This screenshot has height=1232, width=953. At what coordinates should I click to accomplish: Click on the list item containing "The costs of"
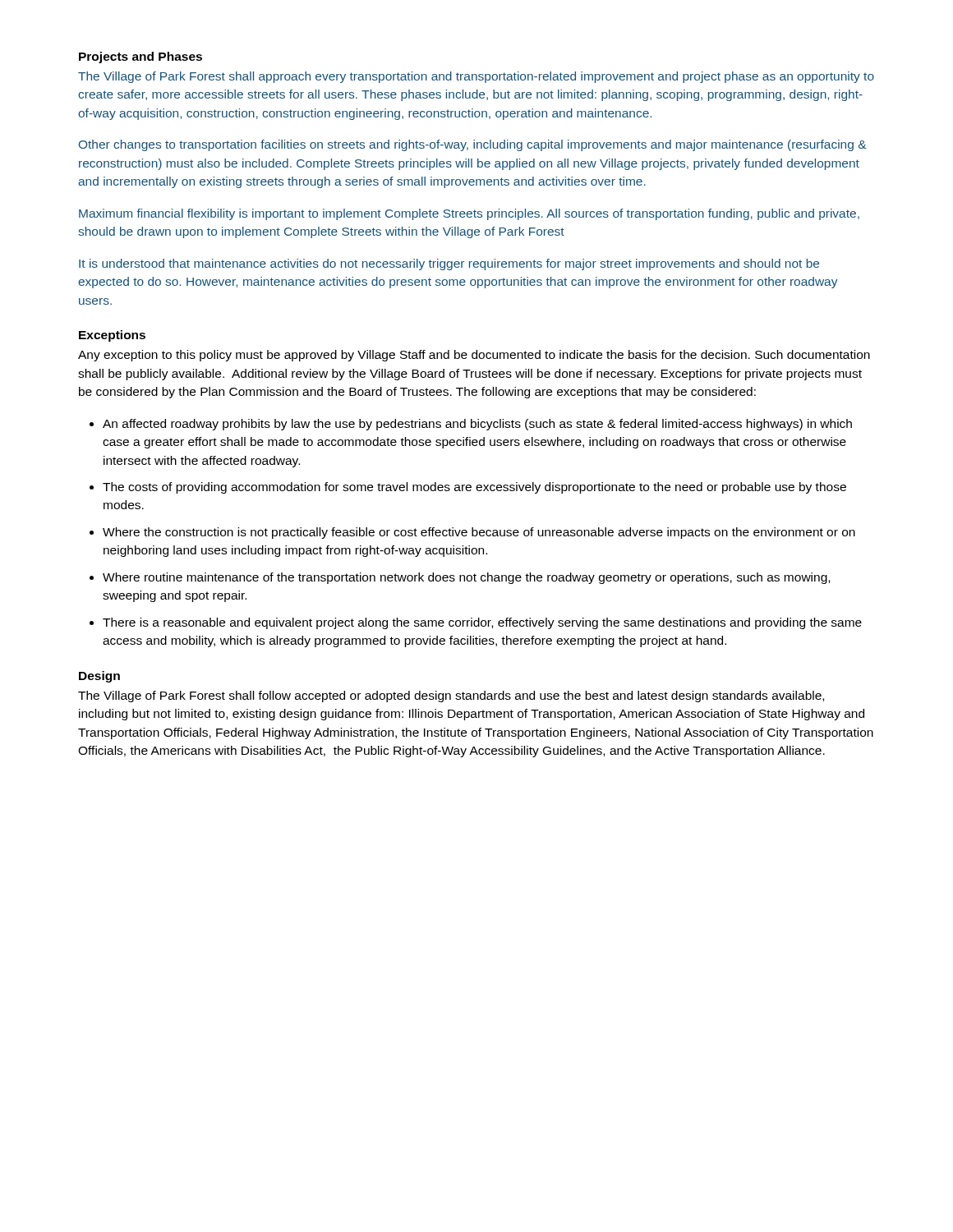pyautogui.click(x=475, y=496)
